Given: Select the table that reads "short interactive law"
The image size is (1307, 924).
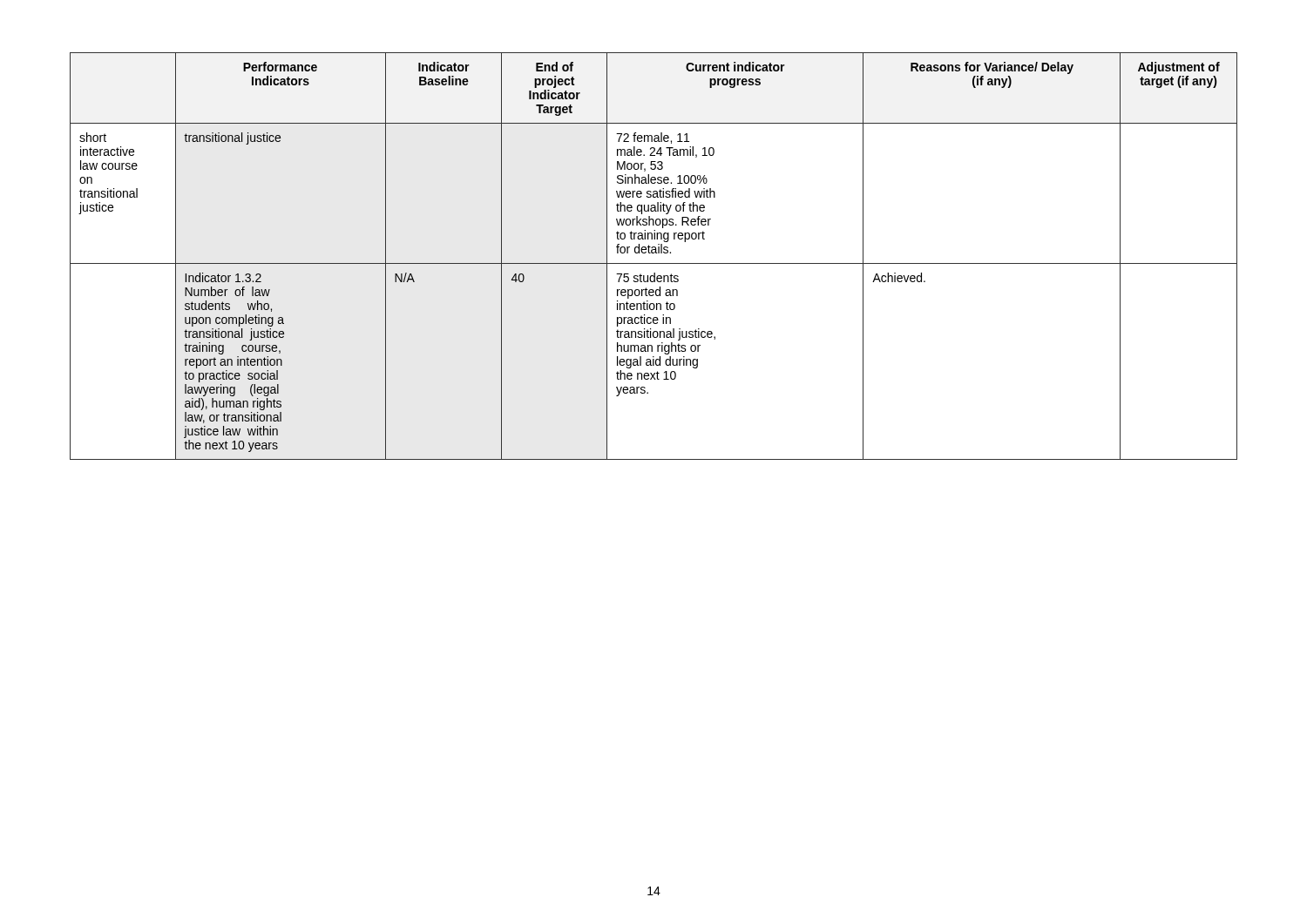Looking at the screenshot, I should [x=654, y=256].
